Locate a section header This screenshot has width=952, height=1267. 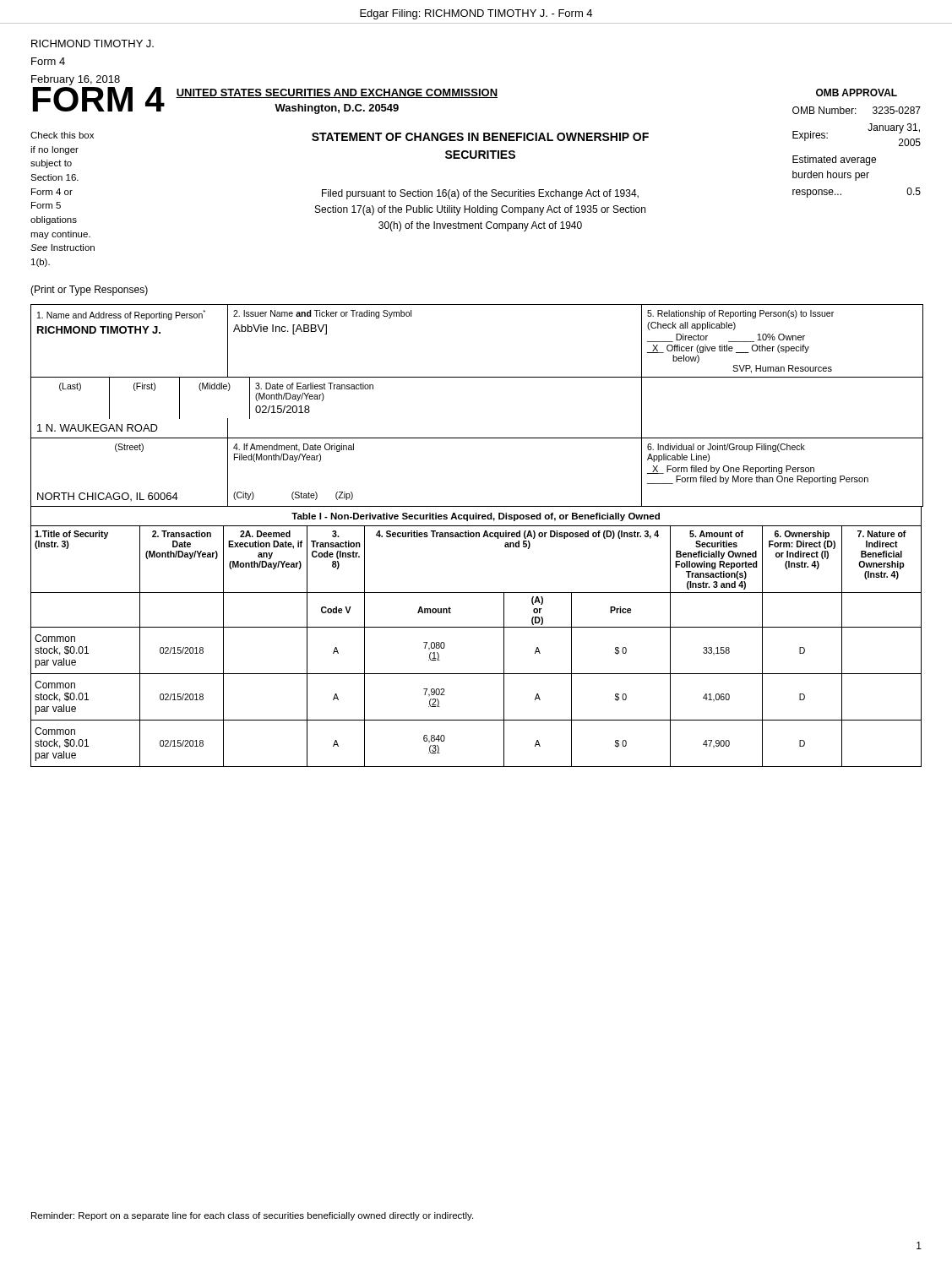pos(480,146)
